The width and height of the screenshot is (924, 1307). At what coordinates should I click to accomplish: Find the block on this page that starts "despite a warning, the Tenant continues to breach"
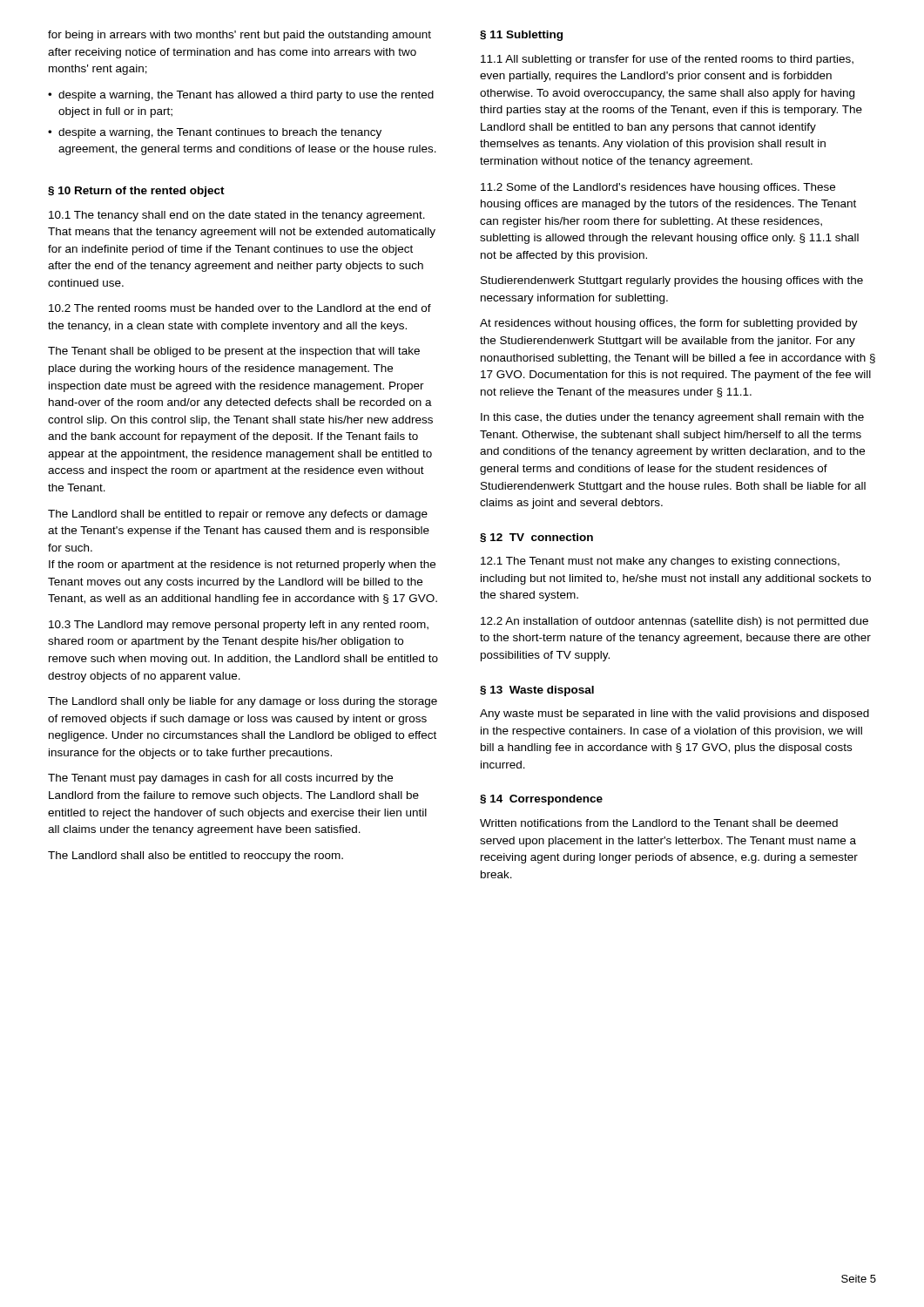[x=248, y=140]
